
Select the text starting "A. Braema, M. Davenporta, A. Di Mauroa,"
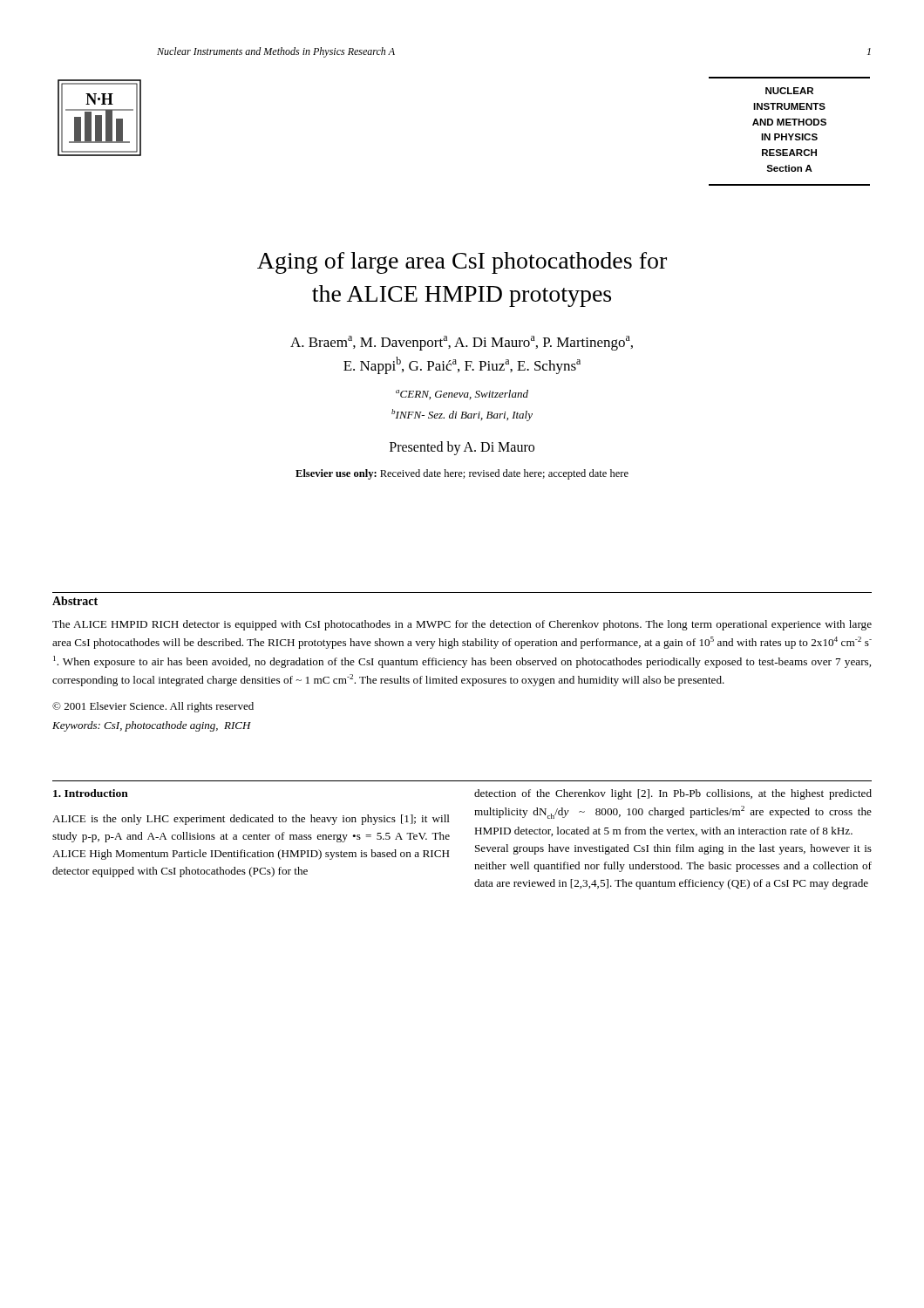click(462, 353)
